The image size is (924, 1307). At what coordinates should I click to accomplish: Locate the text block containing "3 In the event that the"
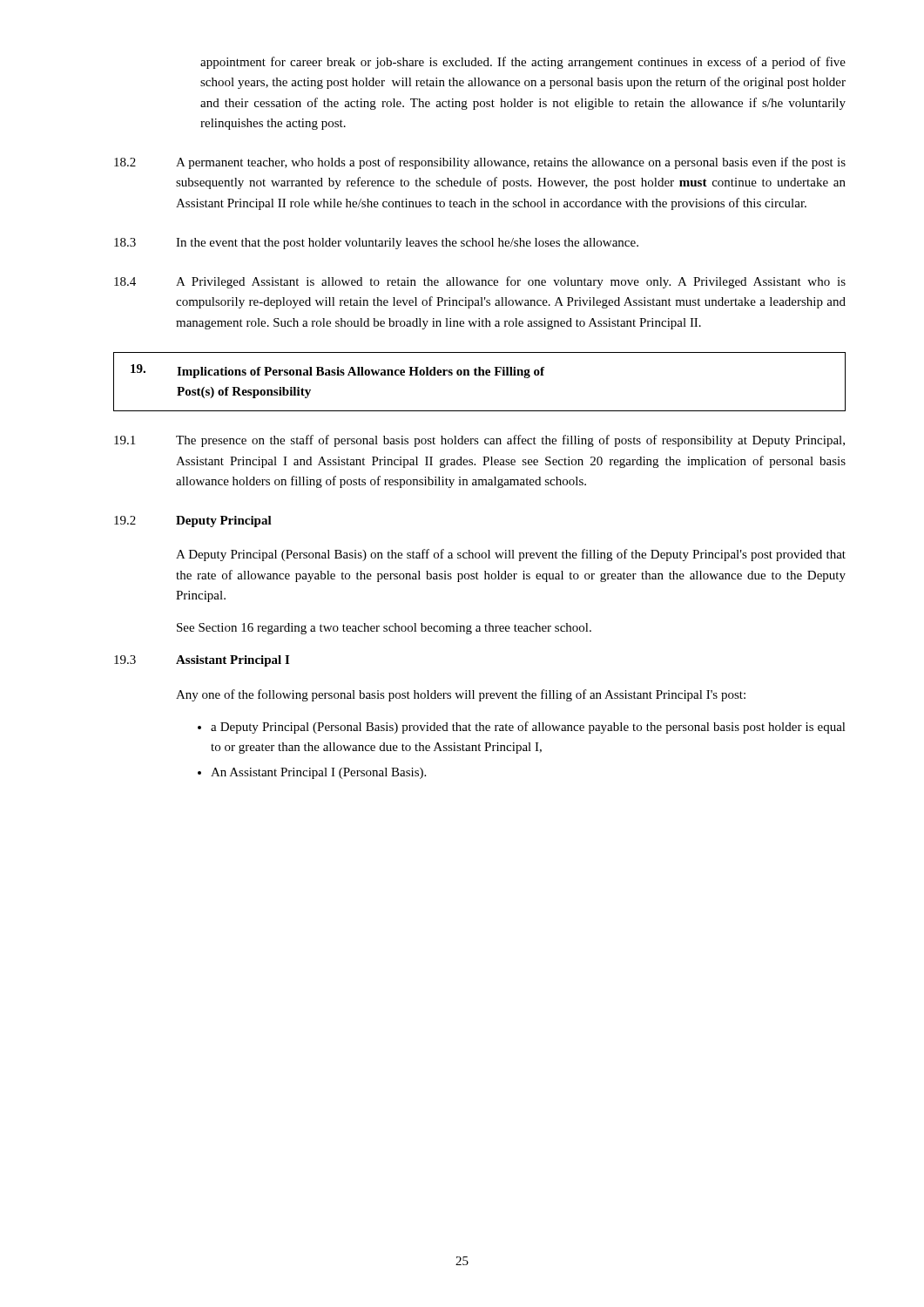479,243
